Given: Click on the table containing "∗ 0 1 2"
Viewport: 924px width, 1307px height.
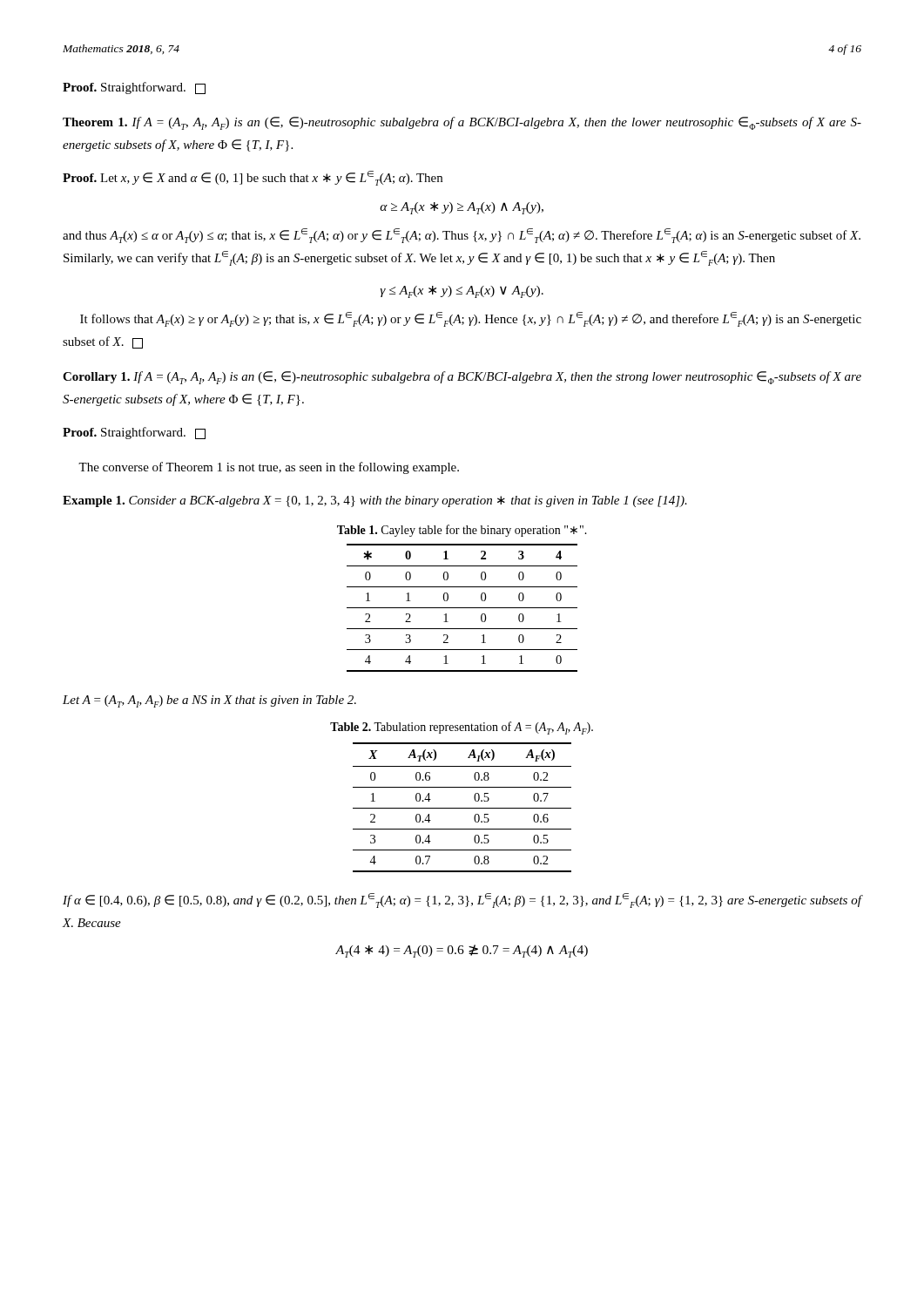Looking at the screenshot, I should (462, 608).
